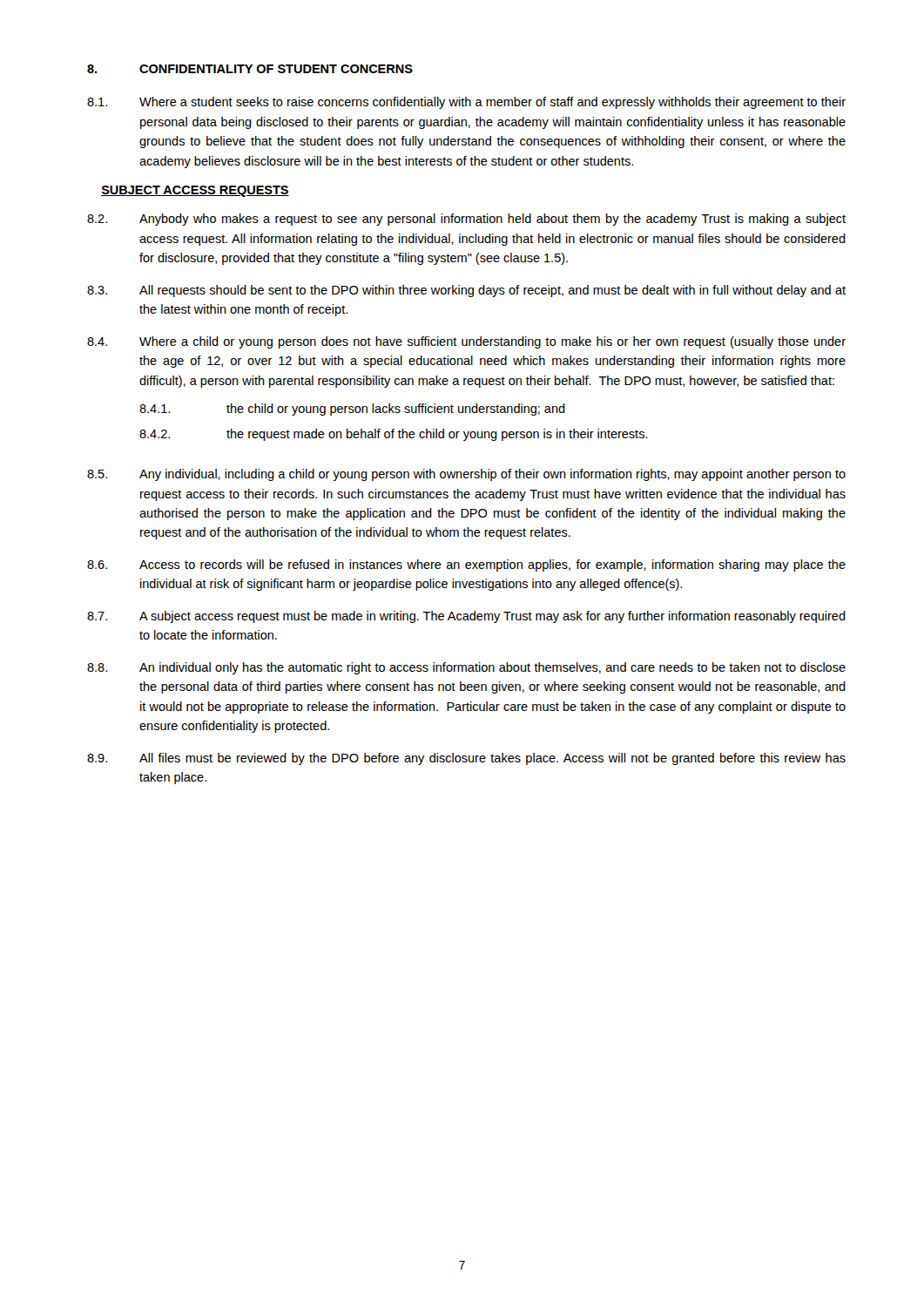Point to the text starting "8.4.1. the child or young person"
This screenshot has height=1307, width=924.
(492, 409)
